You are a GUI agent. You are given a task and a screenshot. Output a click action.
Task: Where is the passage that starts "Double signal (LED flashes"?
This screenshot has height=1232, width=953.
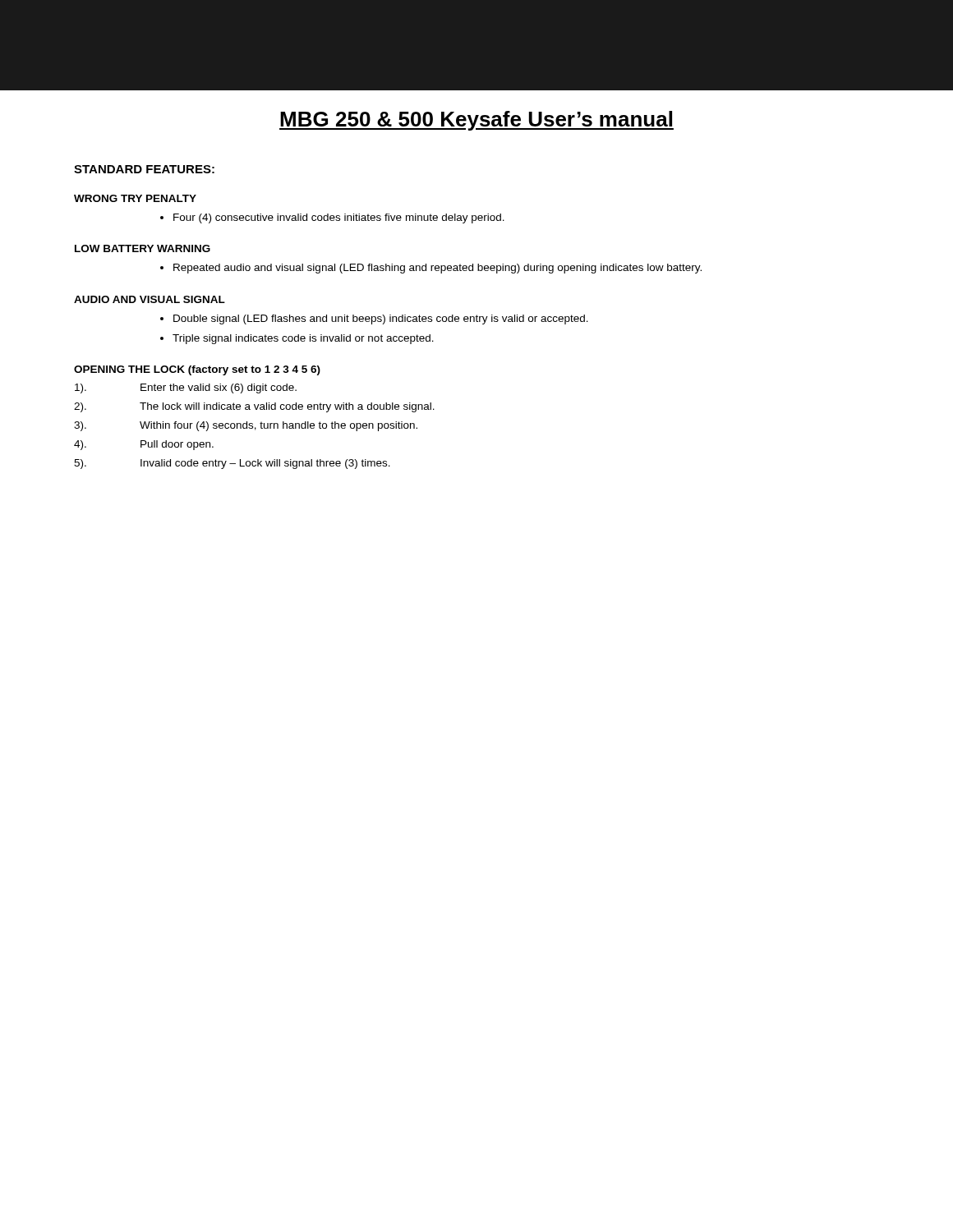[381, 318]
